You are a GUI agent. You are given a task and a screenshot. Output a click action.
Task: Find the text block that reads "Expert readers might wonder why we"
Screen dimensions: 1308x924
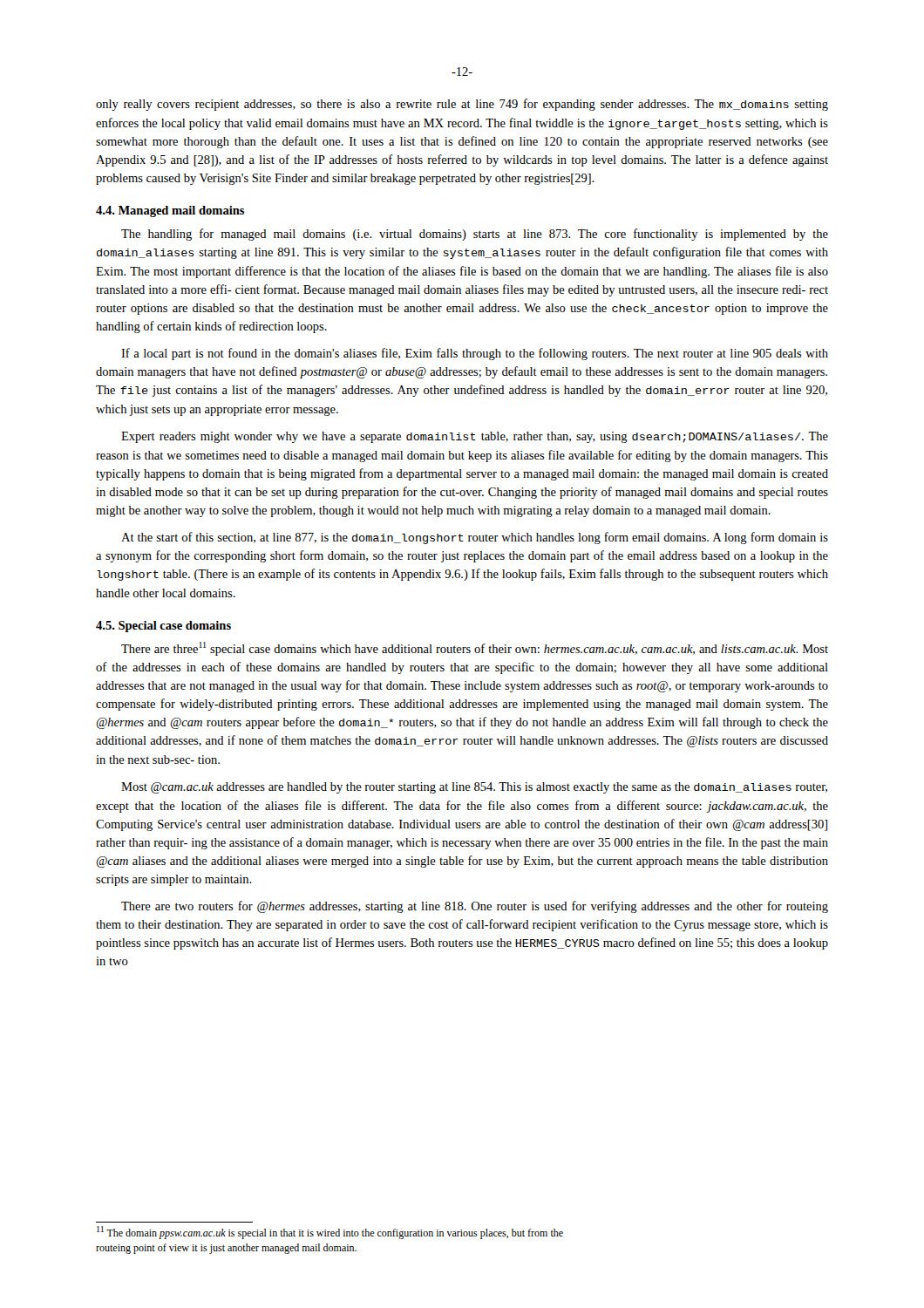point(462,473)
